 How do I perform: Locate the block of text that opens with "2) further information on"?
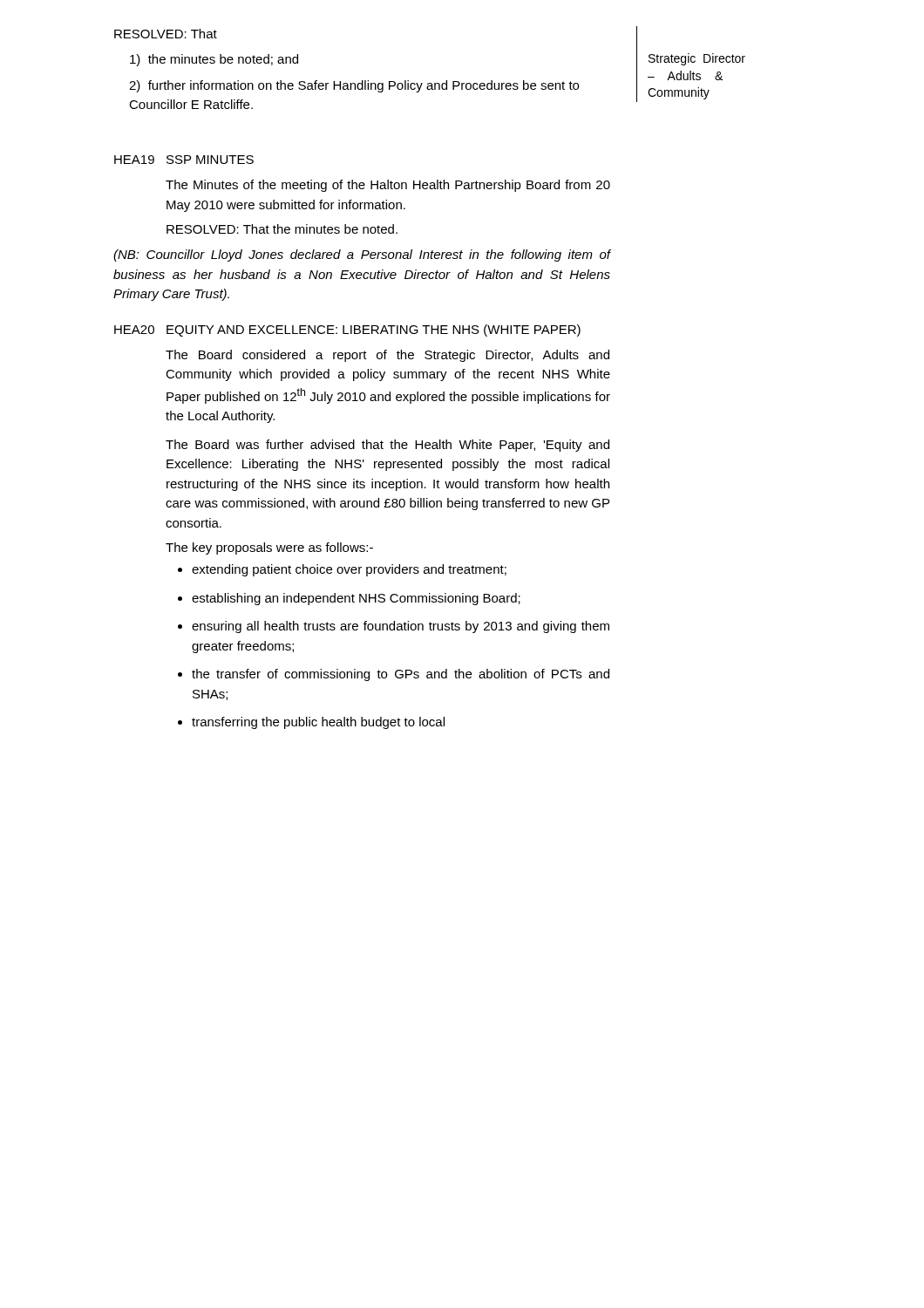click(354, 94)
